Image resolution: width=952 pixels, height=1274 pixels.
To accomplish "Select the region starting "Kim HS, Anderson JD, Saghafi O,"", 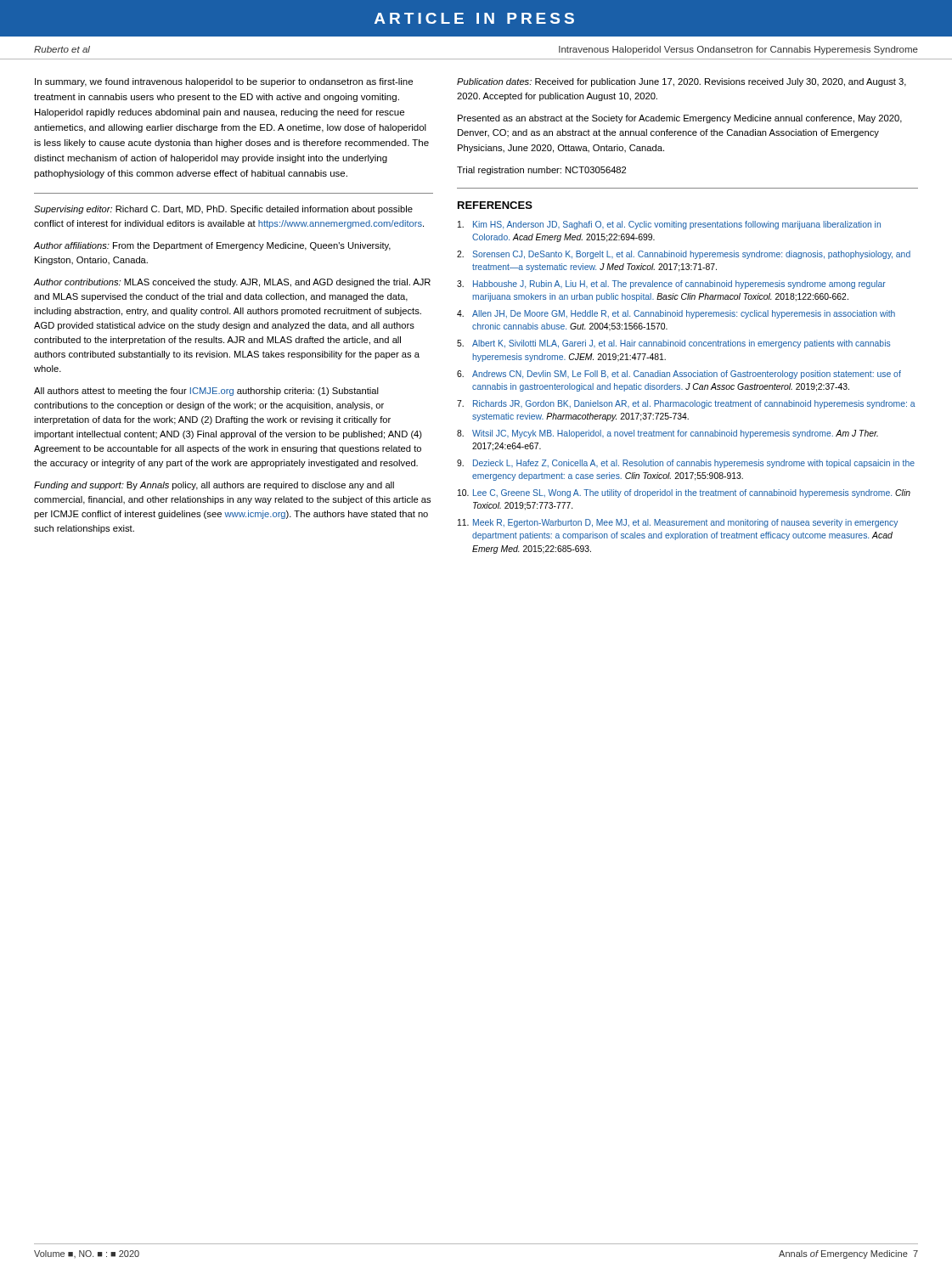I will point(687,231).
